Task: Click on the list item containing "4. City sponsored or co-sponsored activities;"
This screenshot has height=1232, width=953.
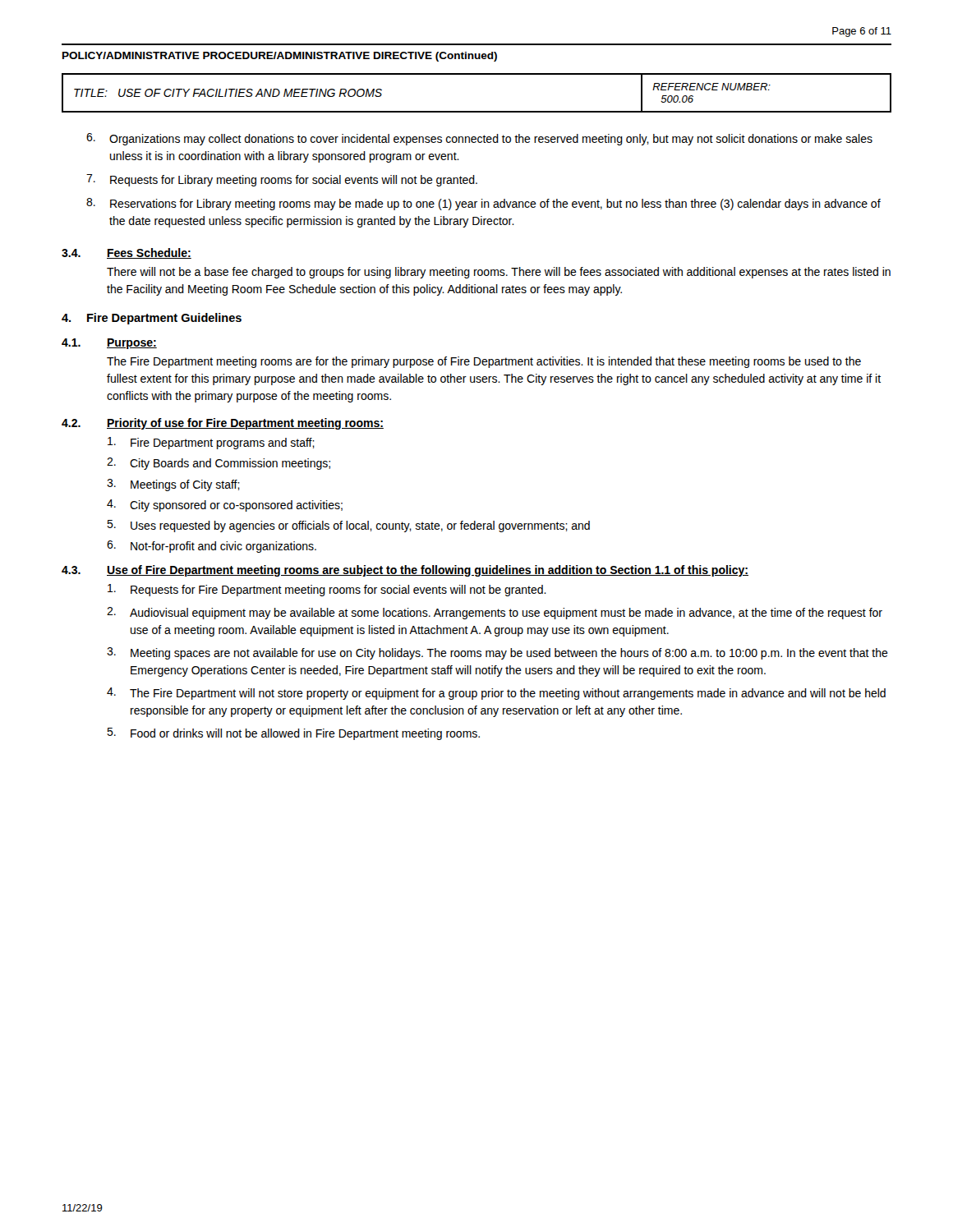Action: point(225,505)
